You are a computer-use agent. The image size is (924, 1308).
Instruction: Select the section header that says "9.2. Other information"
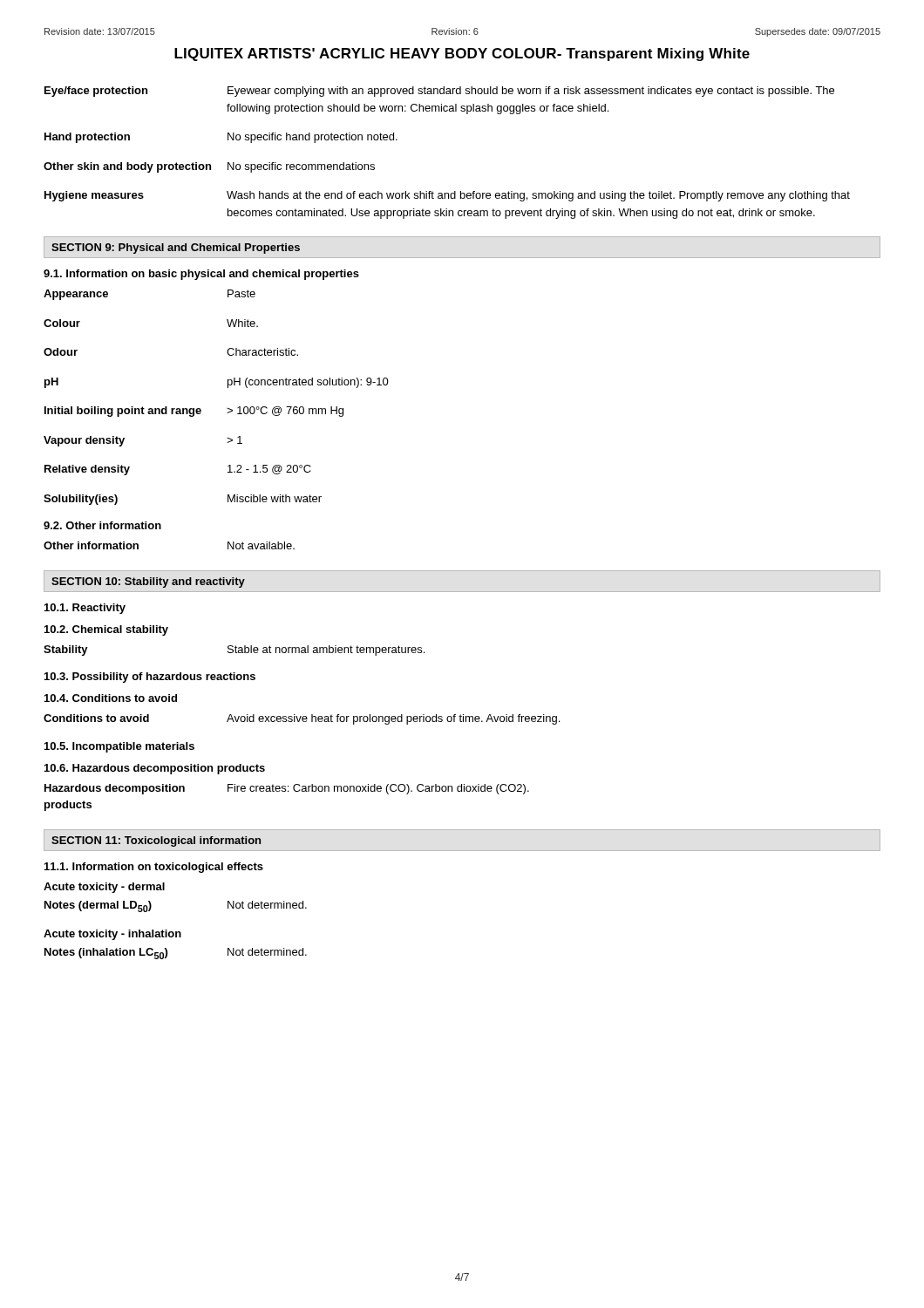coord(102,525)
